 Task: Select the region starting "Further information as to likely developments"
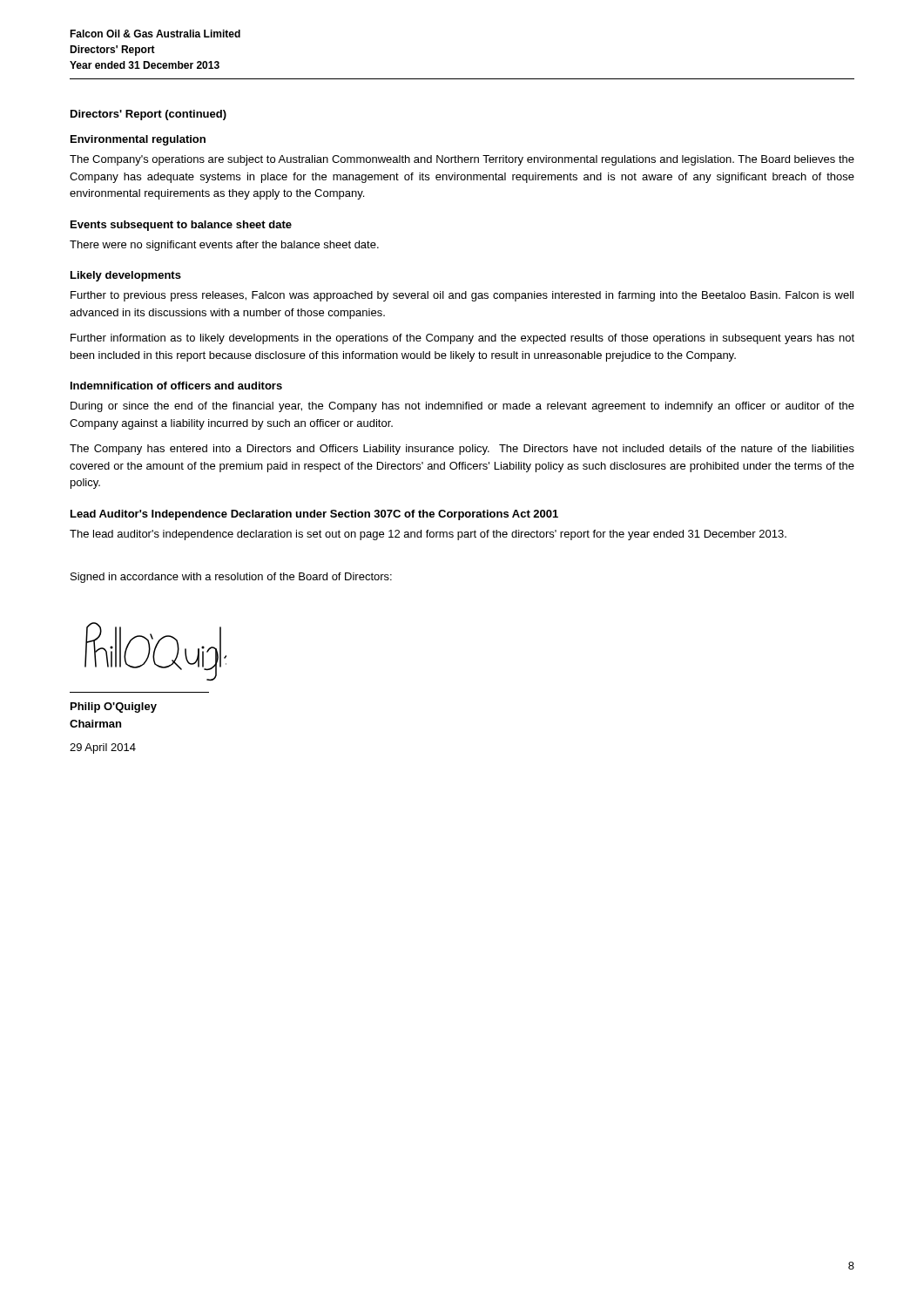point(462,346)
